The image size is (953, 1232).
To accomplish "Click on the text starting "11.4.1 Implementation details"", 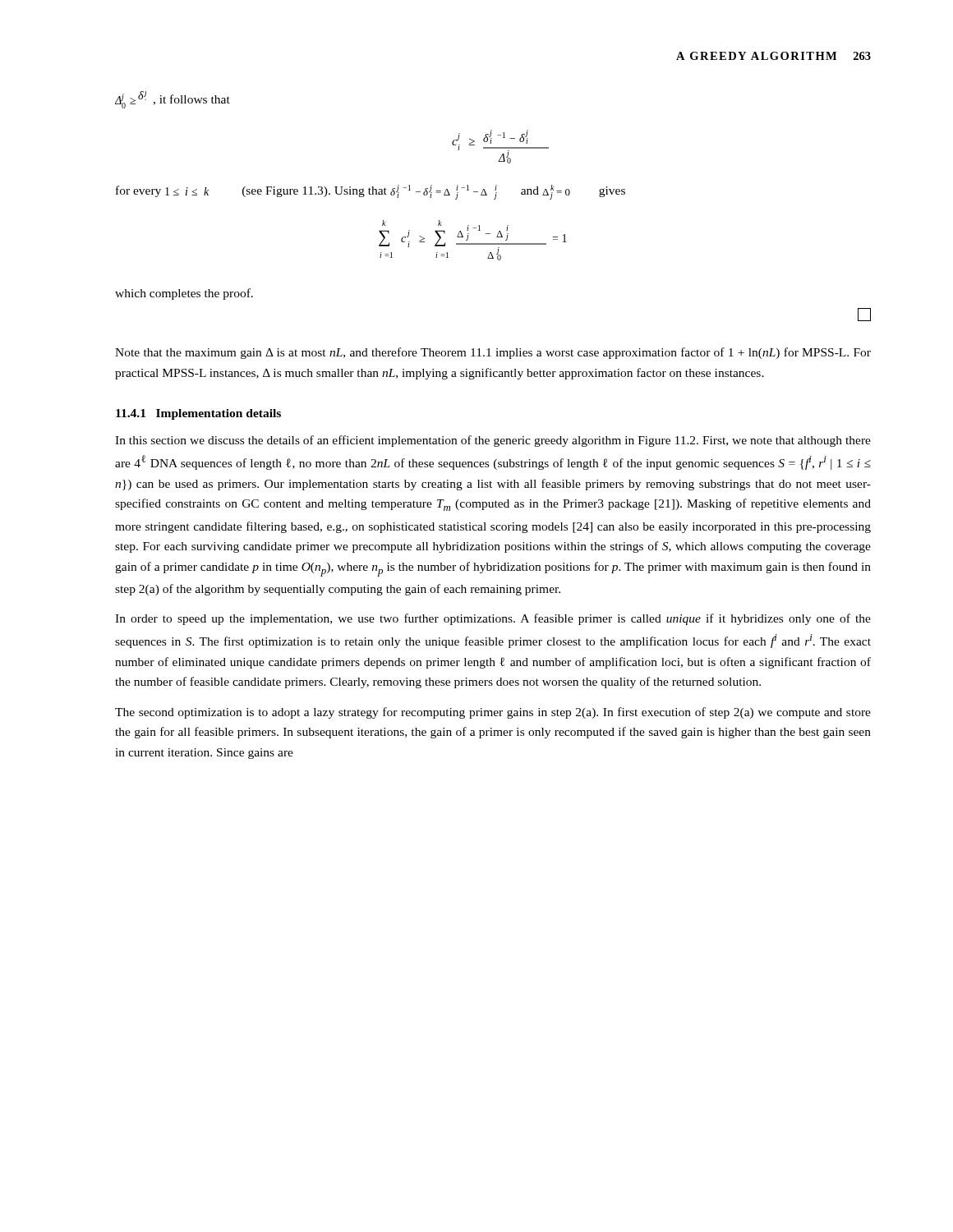I will [198, 413].
